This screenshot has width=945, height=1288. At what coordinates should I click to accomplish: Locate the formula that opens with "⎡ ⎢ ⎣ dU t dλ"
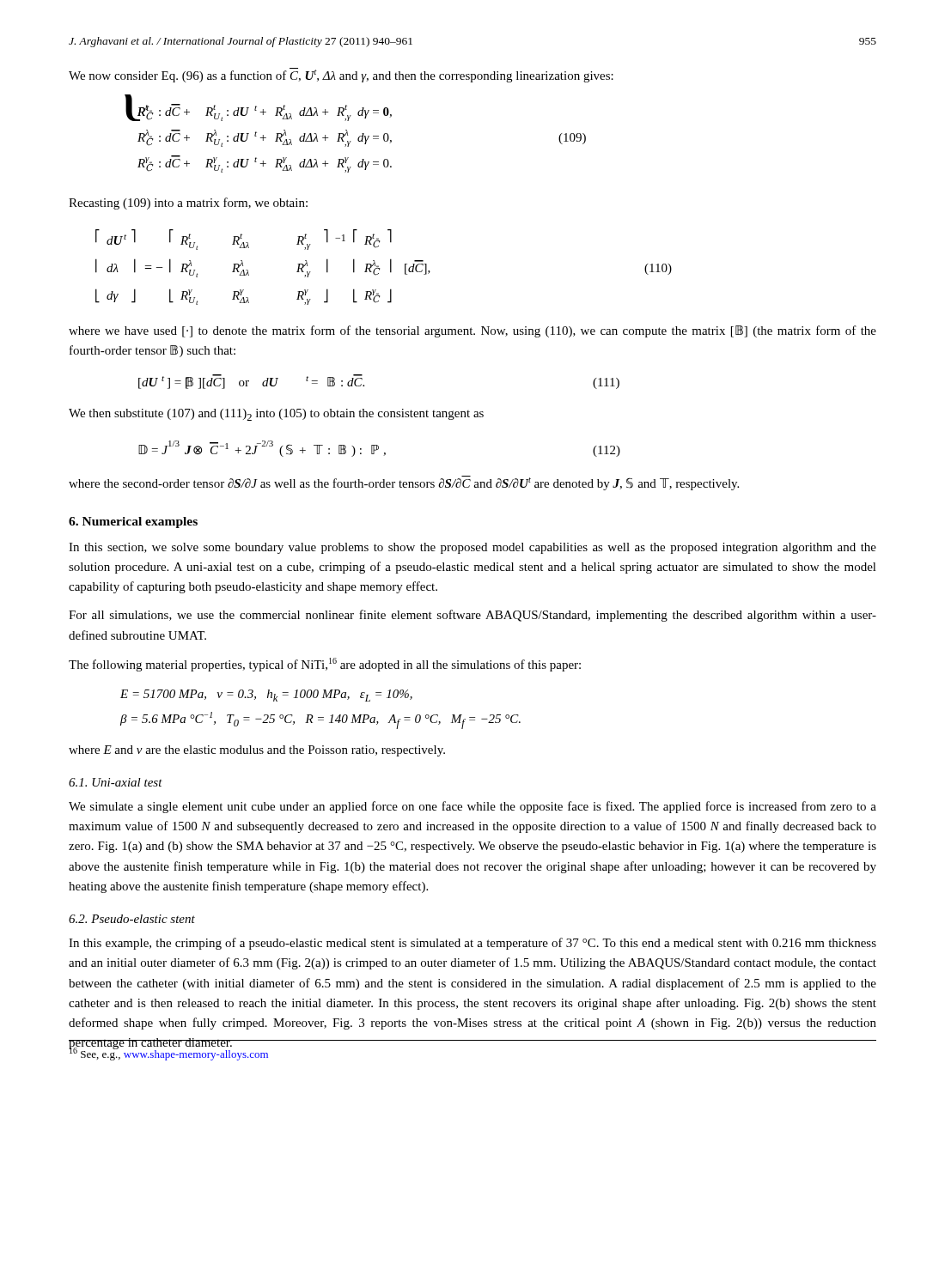395,267
